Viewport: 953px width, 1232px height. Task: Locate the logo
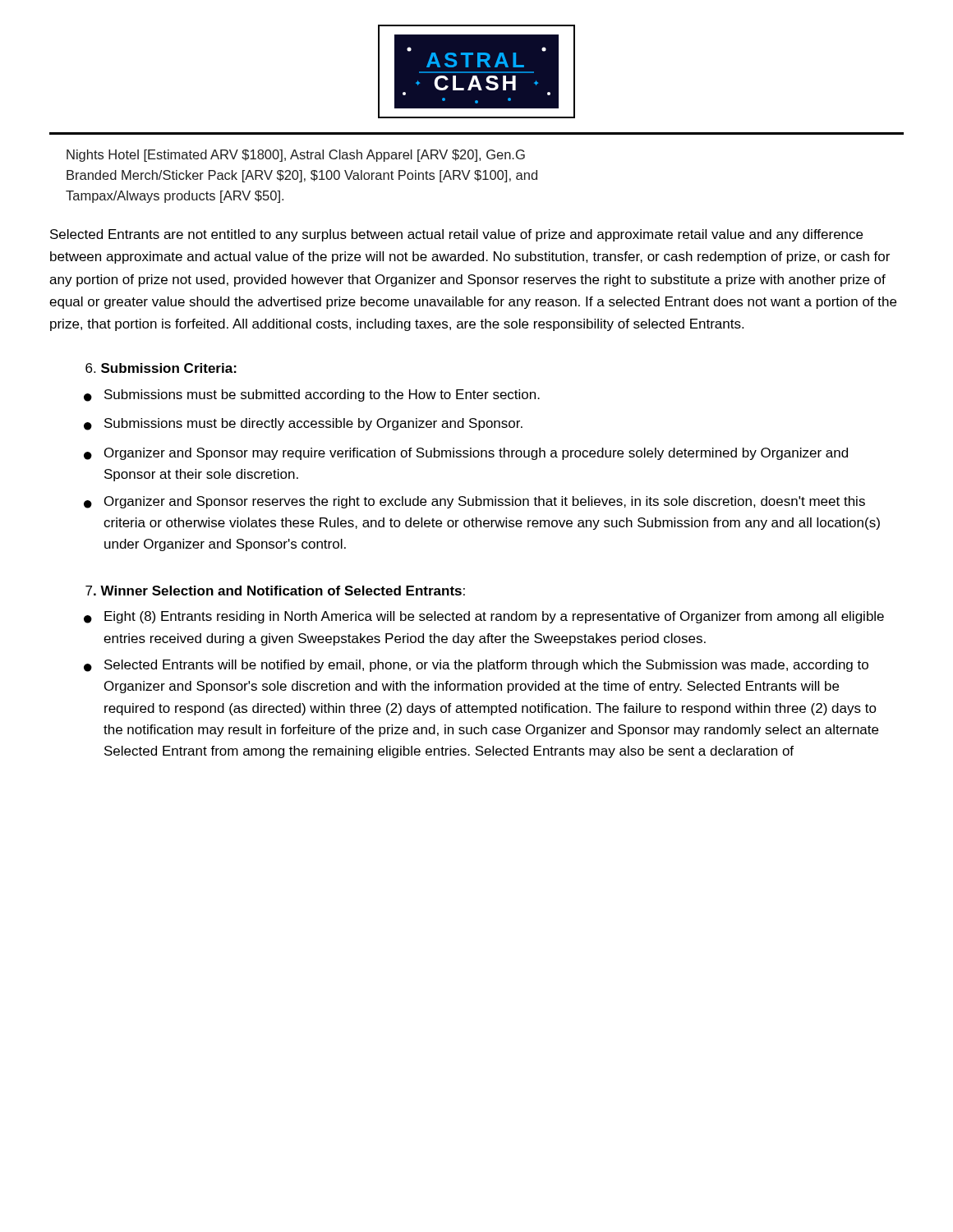click(476, 66)
